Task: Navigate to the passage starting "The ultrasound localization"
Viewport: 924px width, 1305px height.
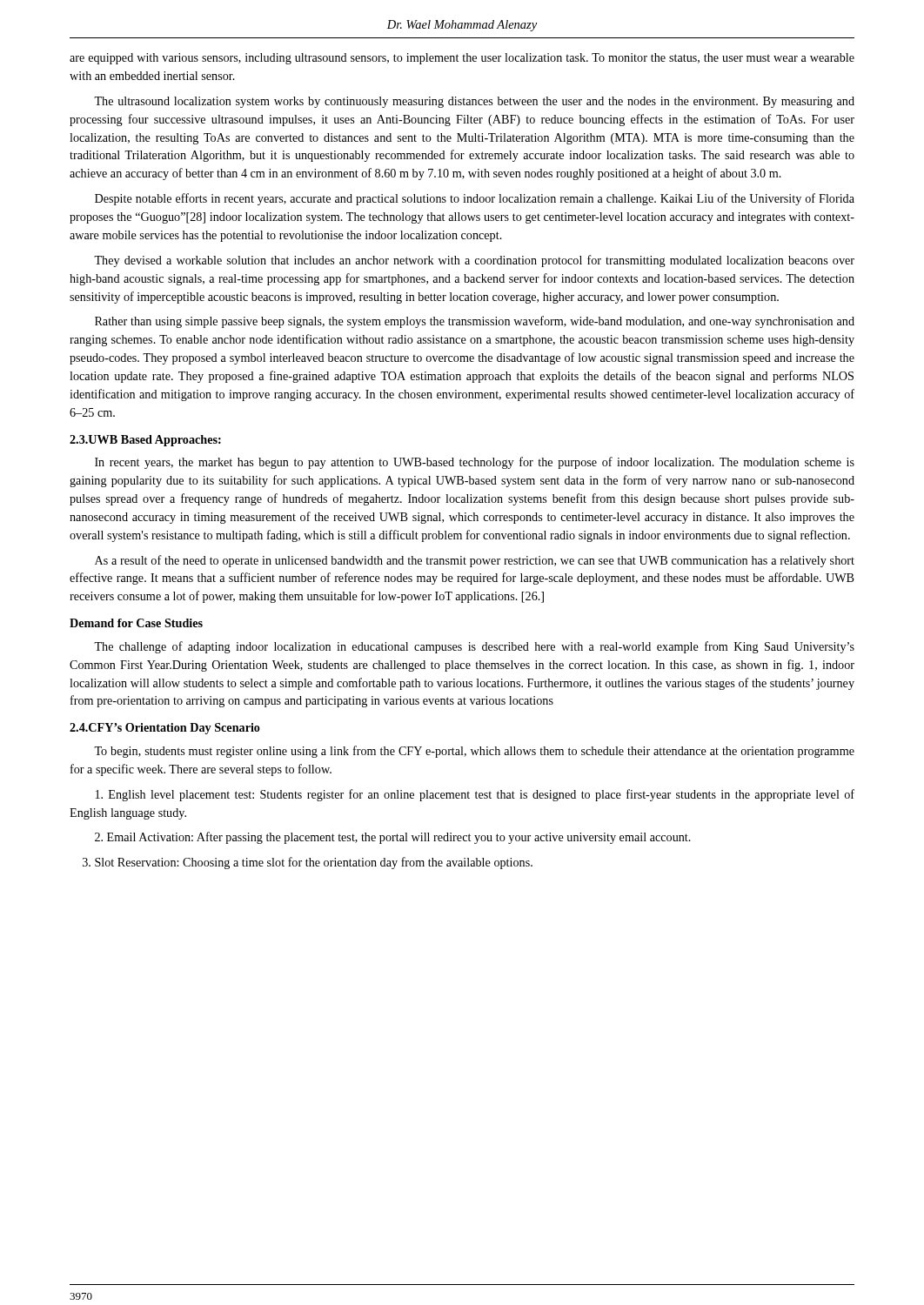Action: point(462,137)
